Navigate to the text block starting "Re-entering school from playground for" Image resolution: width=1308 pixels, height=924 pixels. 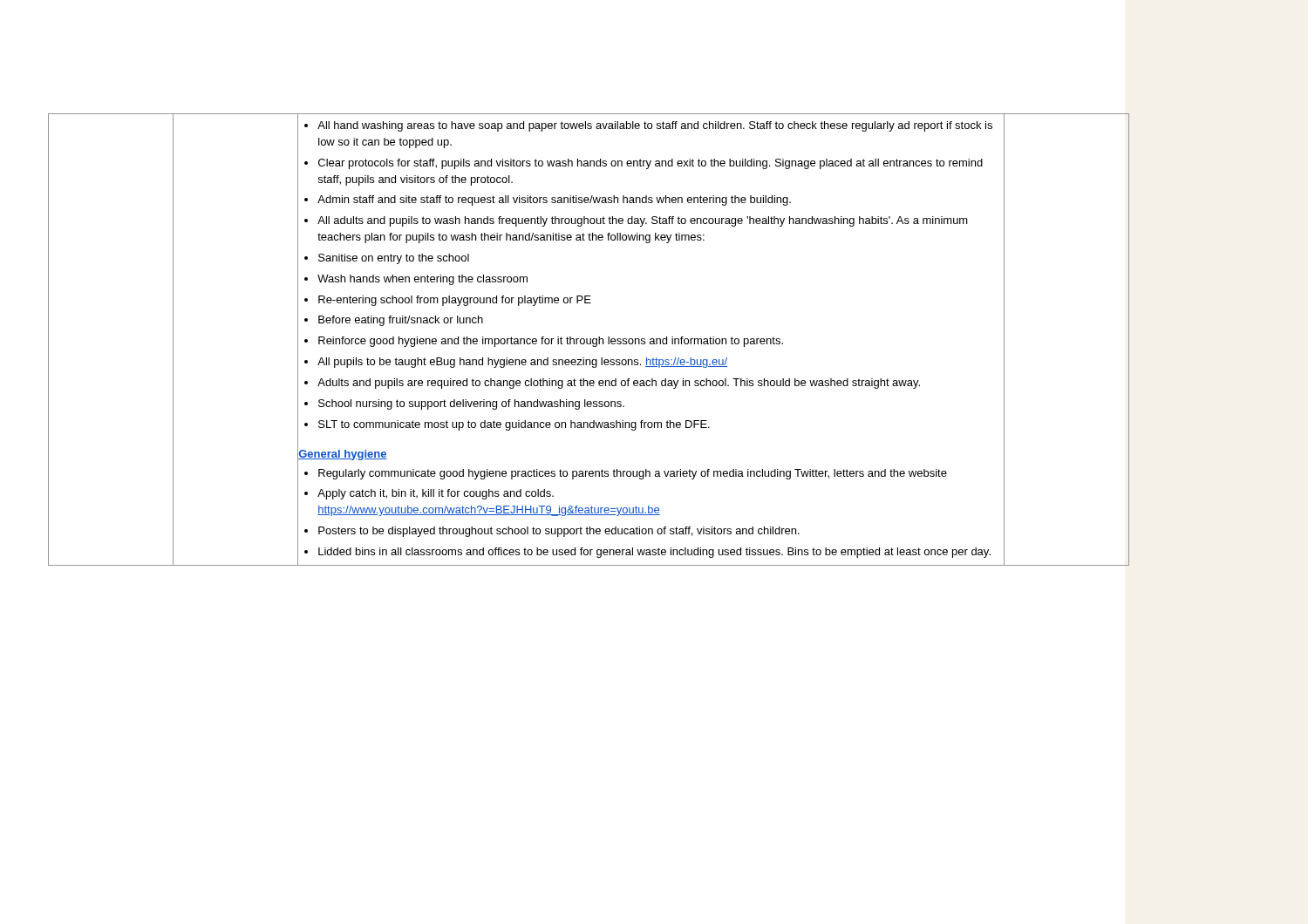pyautogui.click(x=454, y=299)
